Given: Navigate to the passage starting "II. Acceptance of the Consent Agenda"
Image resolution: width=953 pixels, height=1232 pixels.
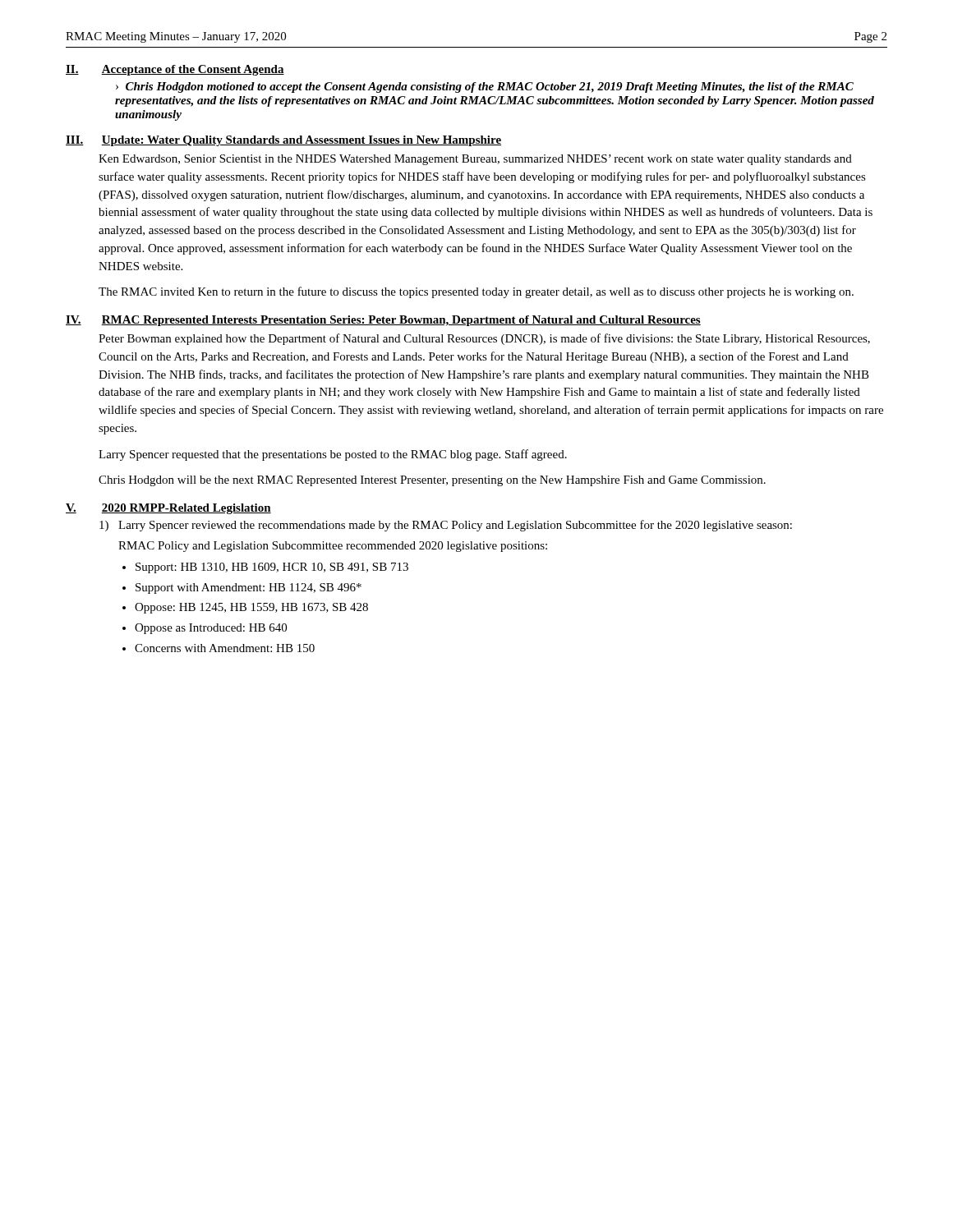Looking at the screenshot, I should [175, 69].
